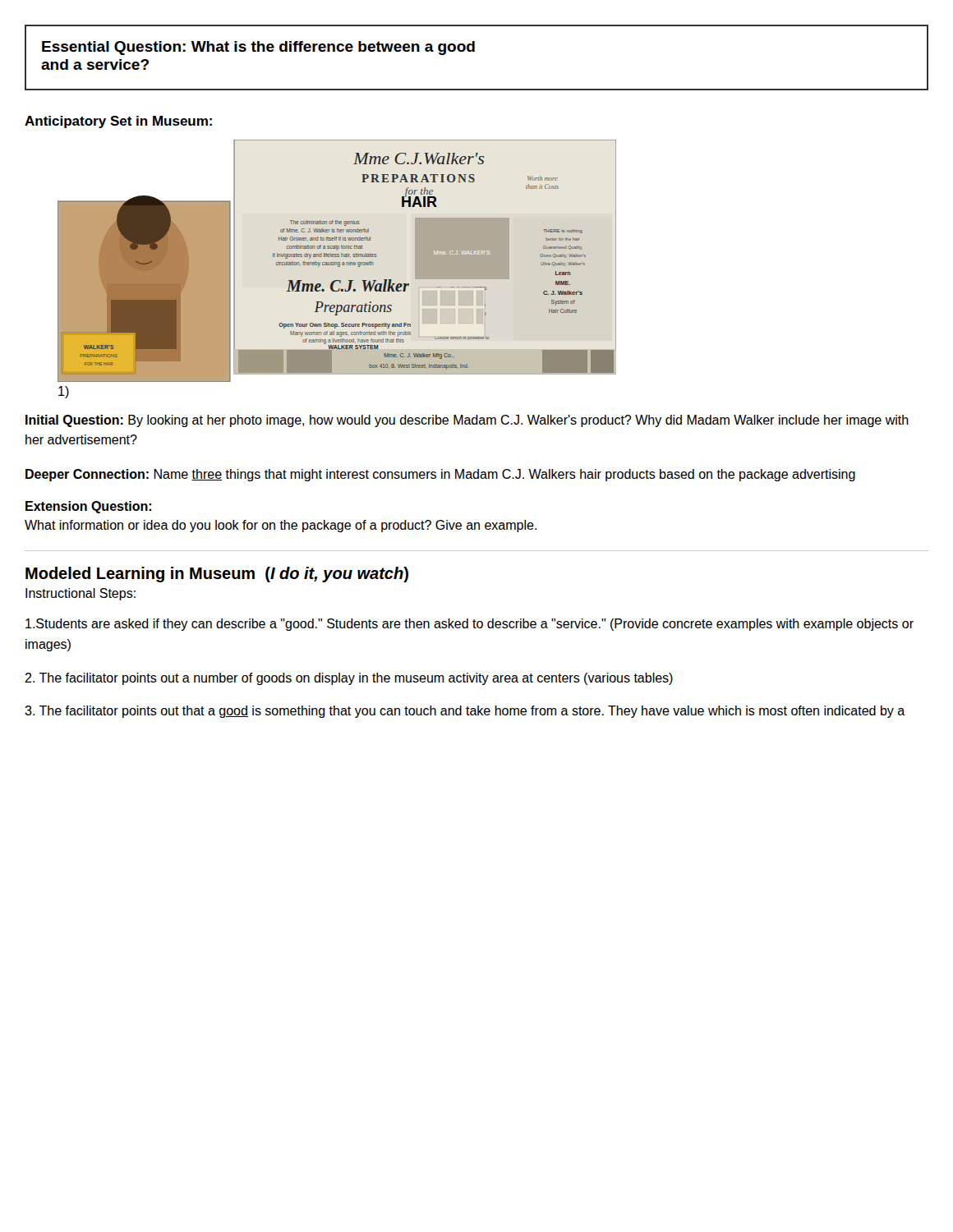The height and width of the screenshot is (1232, 953).
Task: Point to the block starting "Instructional Steps:"
Action: click(x=81, y=593)
